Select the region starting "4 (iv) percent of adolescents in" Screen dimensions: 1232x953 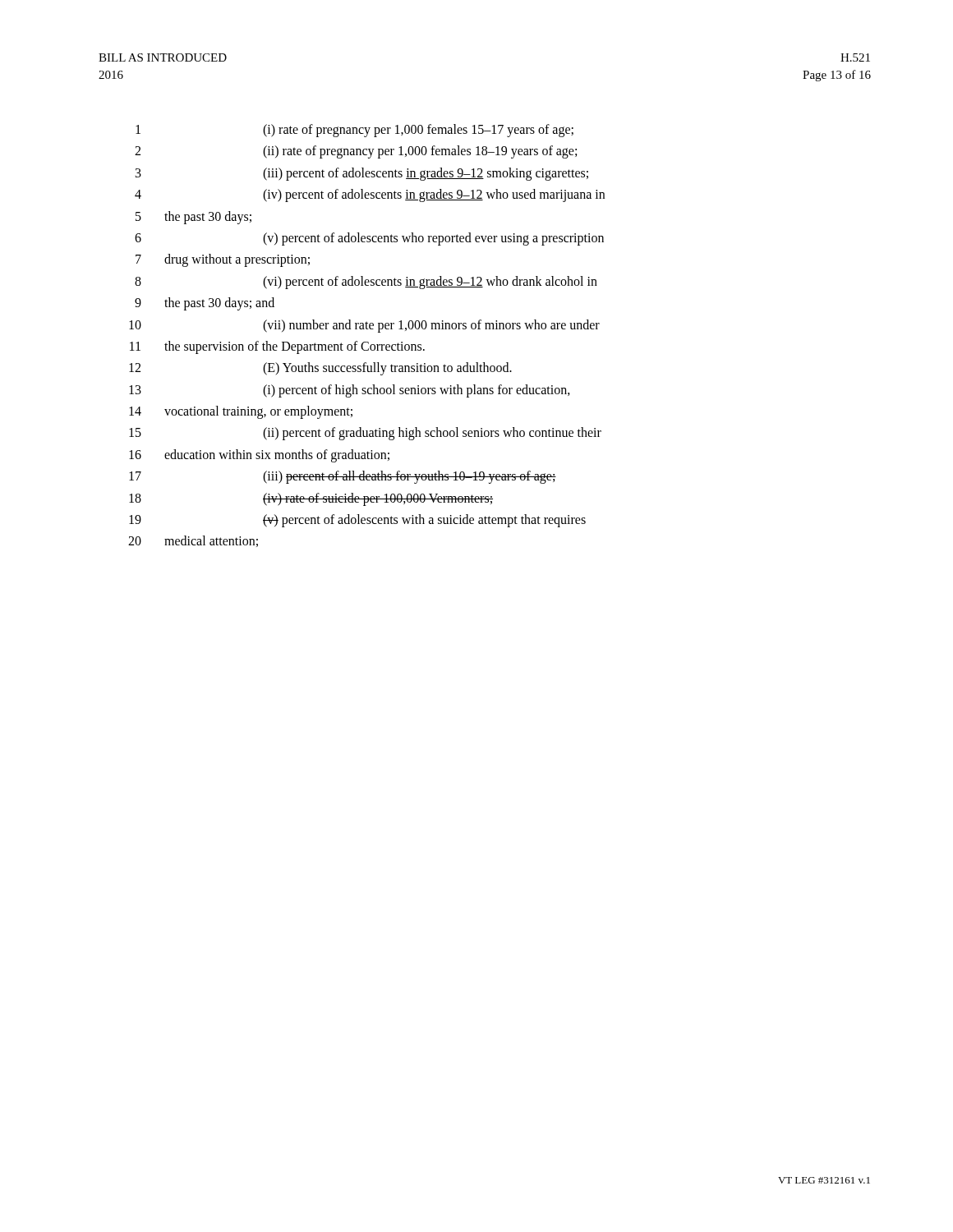pos(485,195)
